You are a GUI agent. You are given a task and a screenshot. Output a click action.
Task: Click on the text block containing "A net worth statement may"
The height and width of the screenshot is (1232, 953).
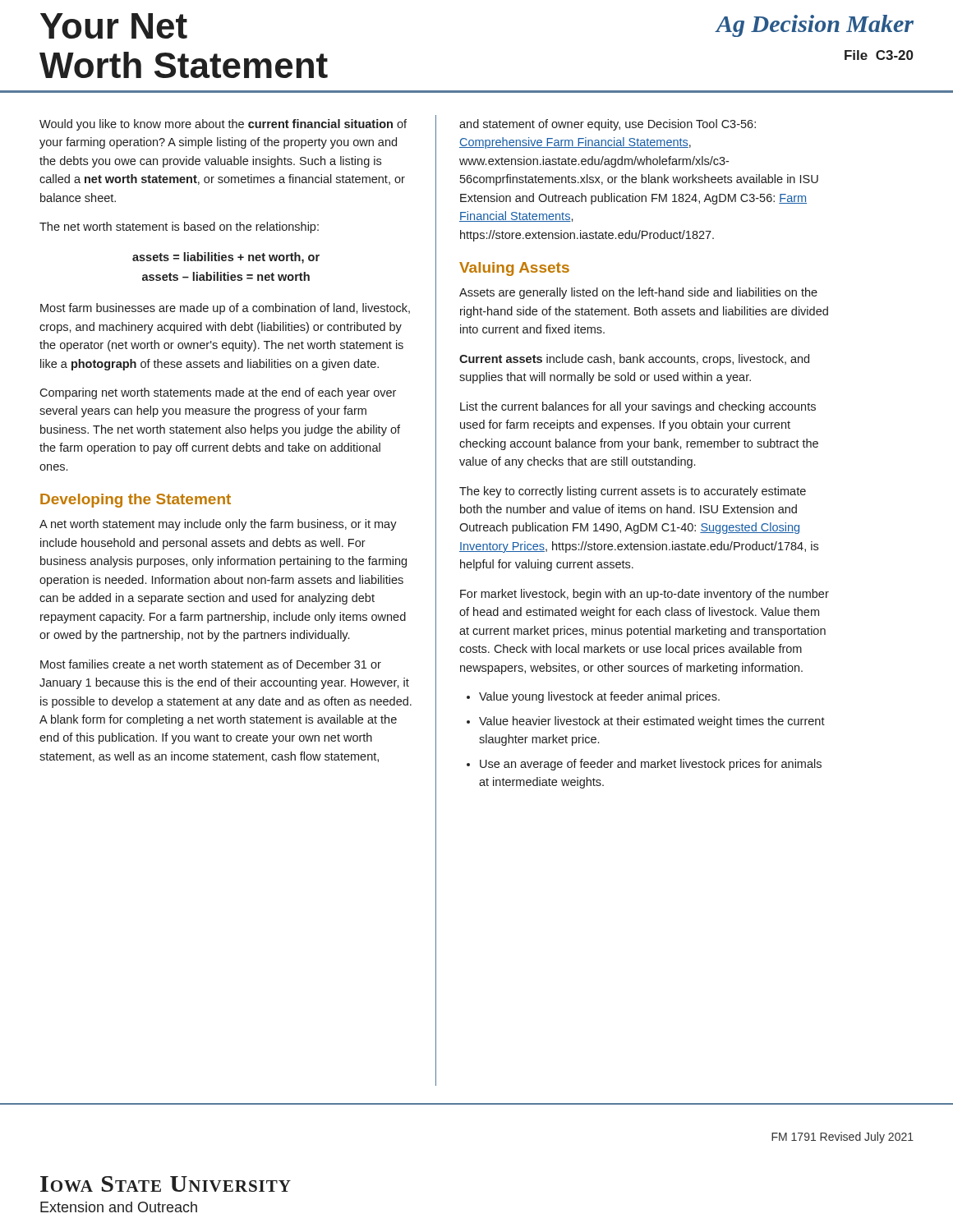tap(226, 580)
